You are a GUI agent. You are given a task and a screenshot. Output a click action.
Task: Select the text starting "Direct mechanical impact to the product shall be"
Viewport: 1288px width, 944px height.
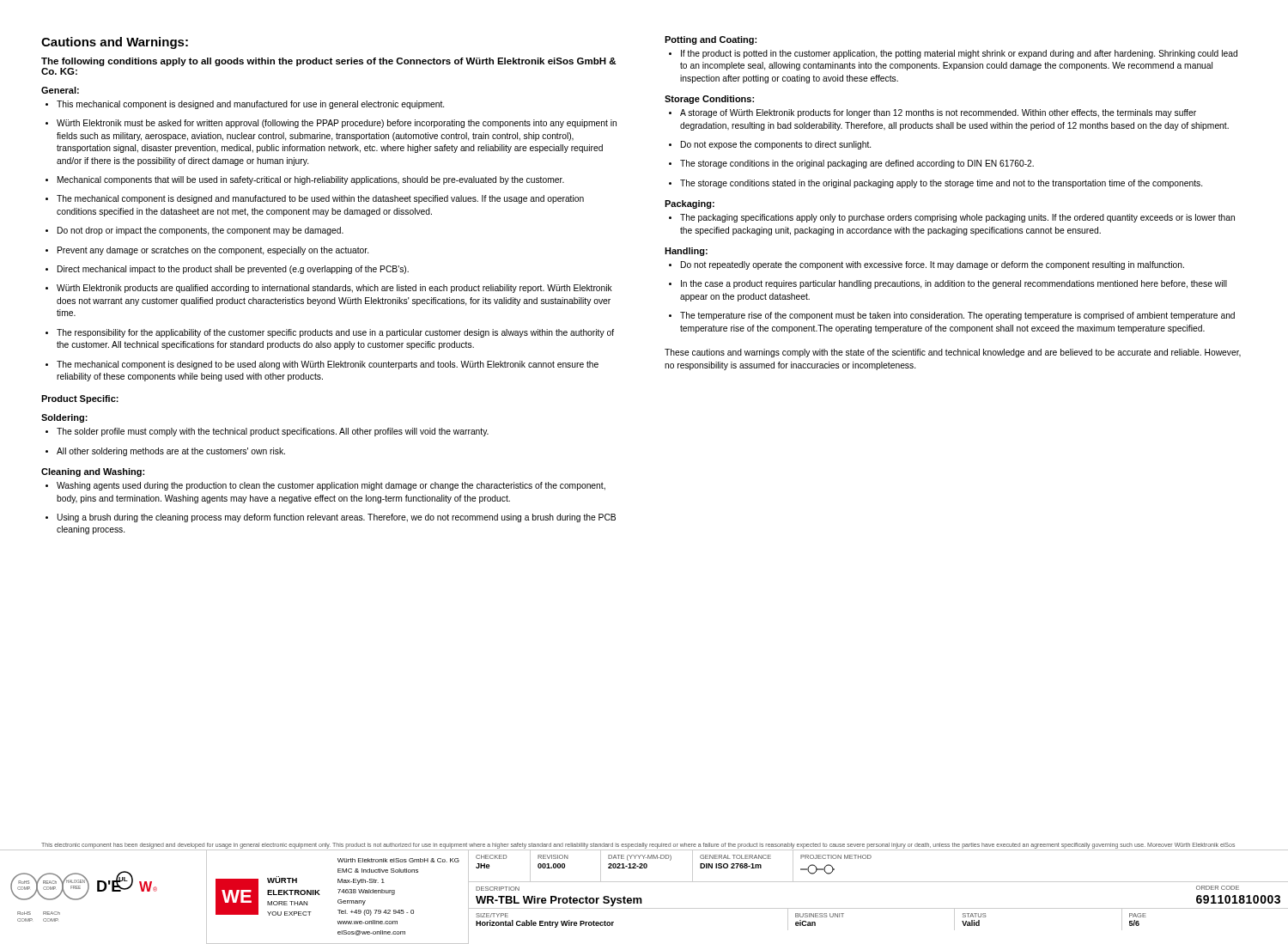coord(332,270)
